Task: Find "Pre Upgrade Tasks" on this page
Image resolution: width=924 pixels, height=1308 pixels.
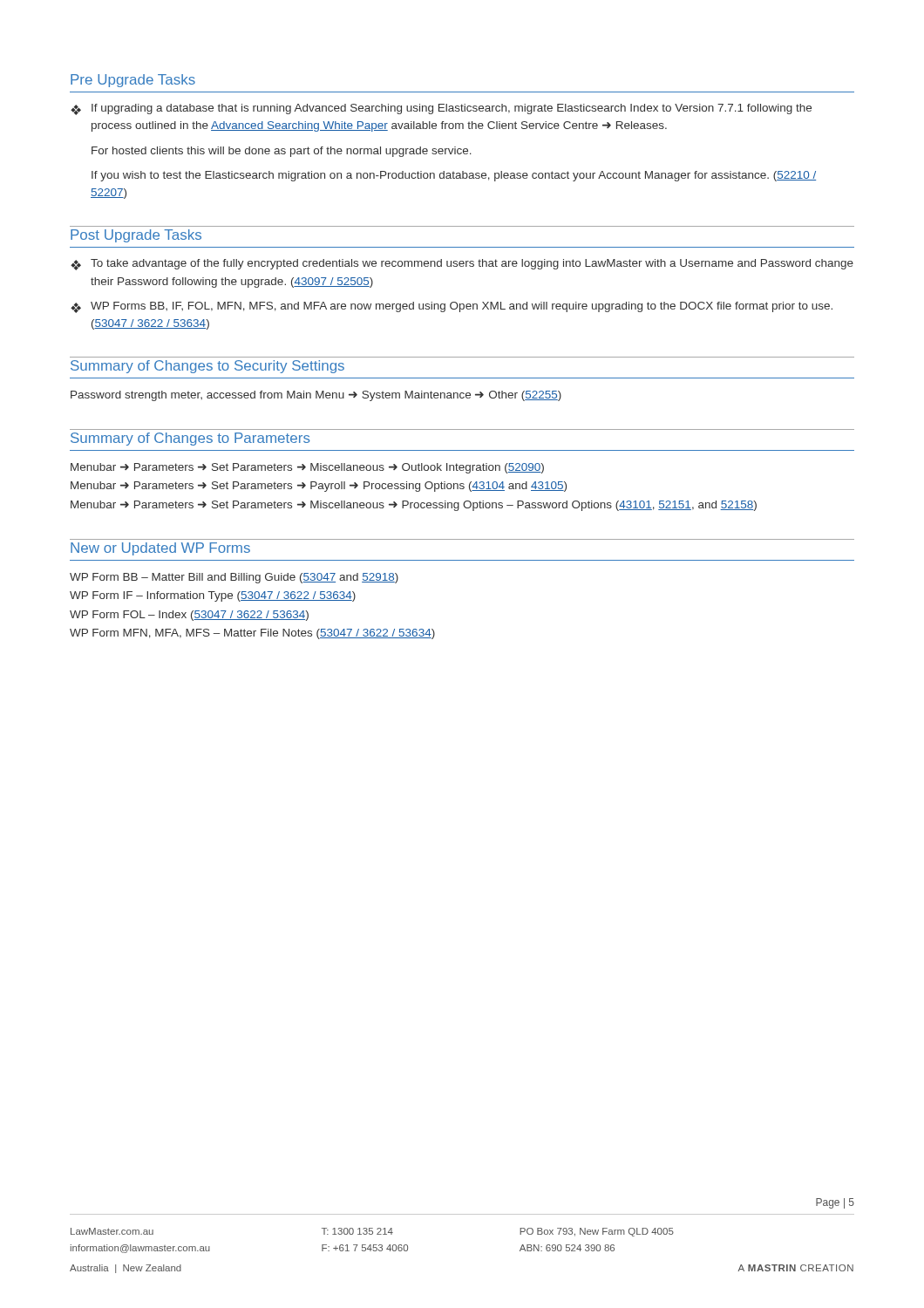Action: (133, 80)
